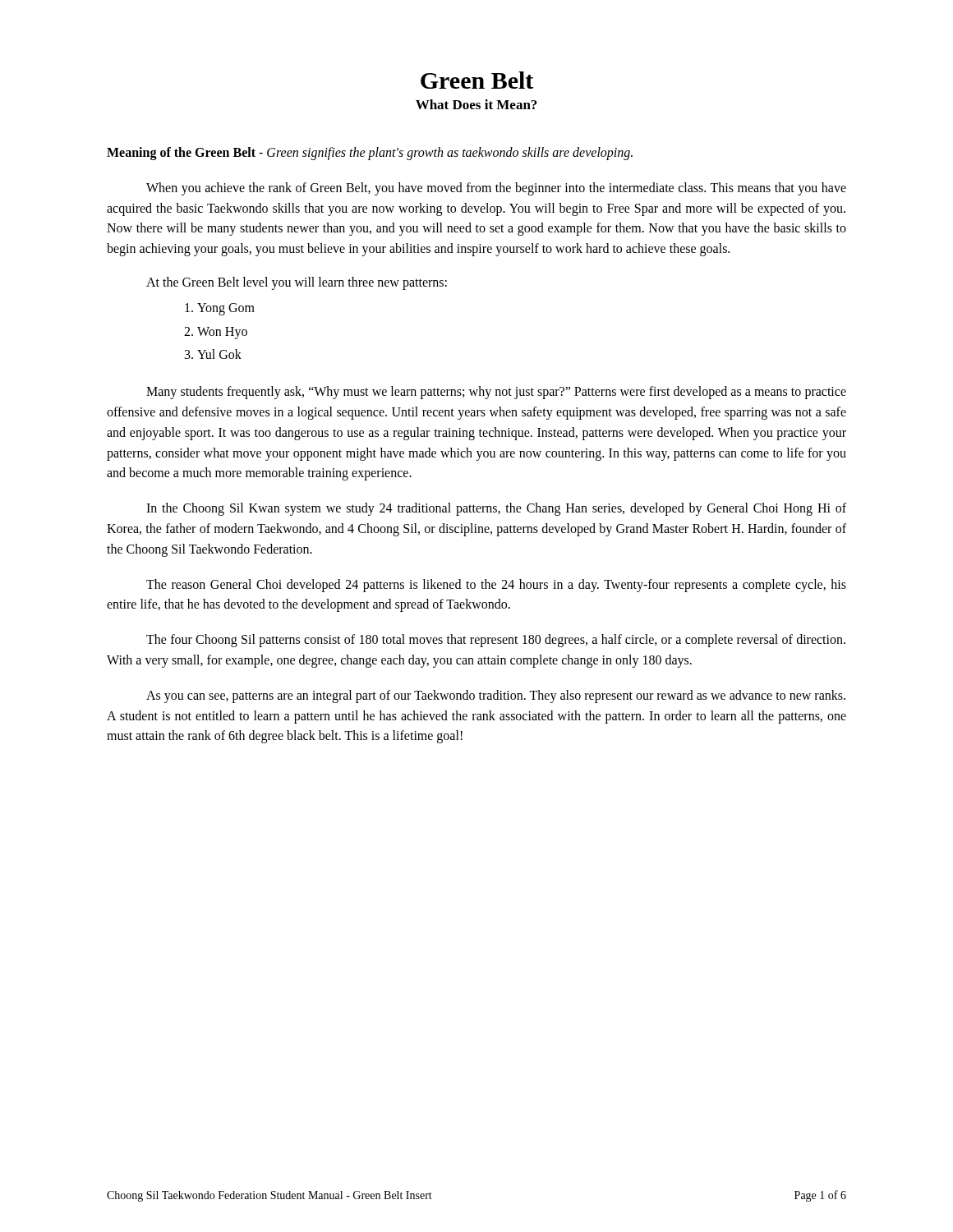The width and height of the screenshot is (953, 1232).
Task: Click on the text block starting "The four Choong Sil patterns consist of"
Action: 476,650
